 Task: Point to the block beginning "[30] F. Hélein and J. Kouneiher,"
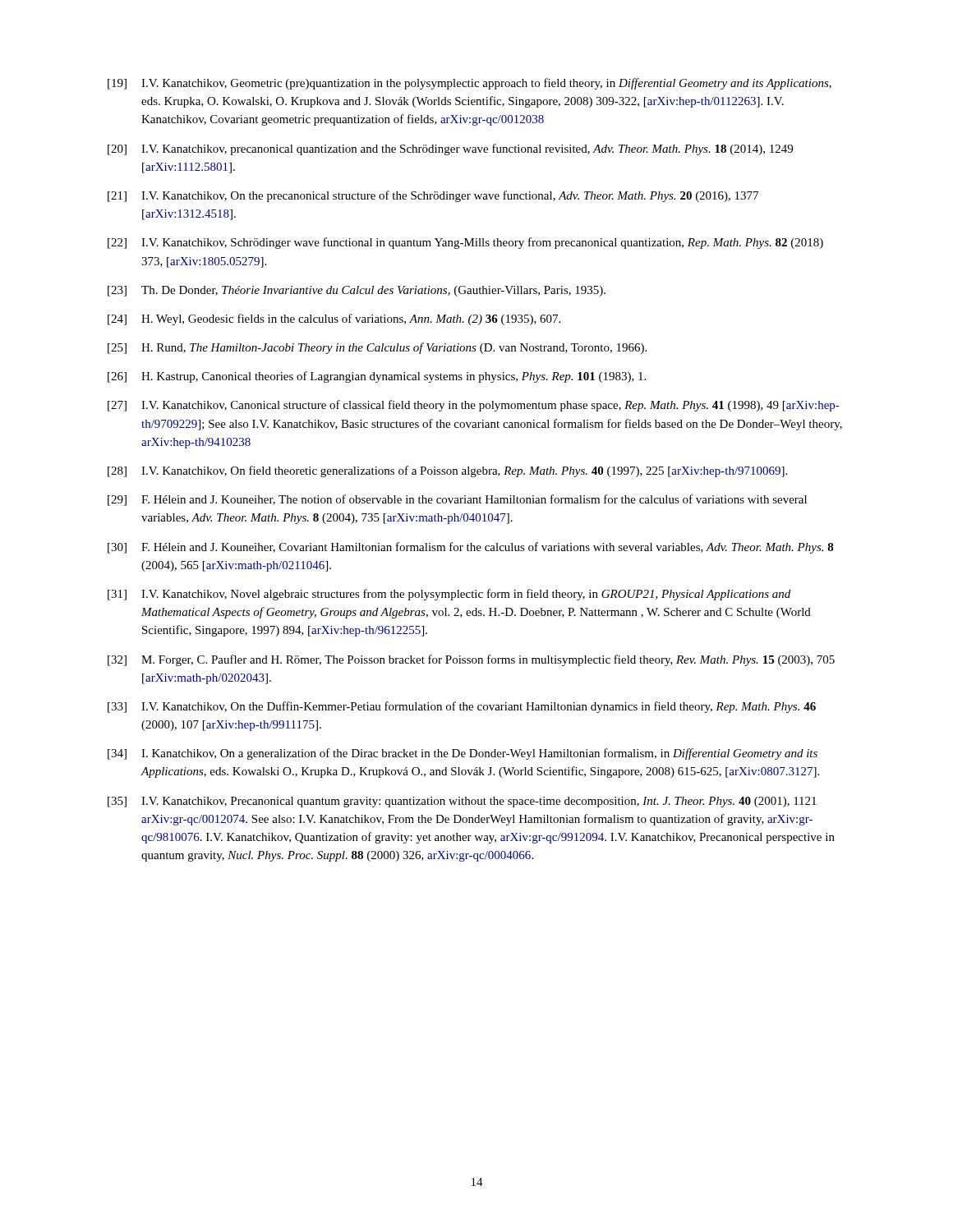tap(476, 556)
